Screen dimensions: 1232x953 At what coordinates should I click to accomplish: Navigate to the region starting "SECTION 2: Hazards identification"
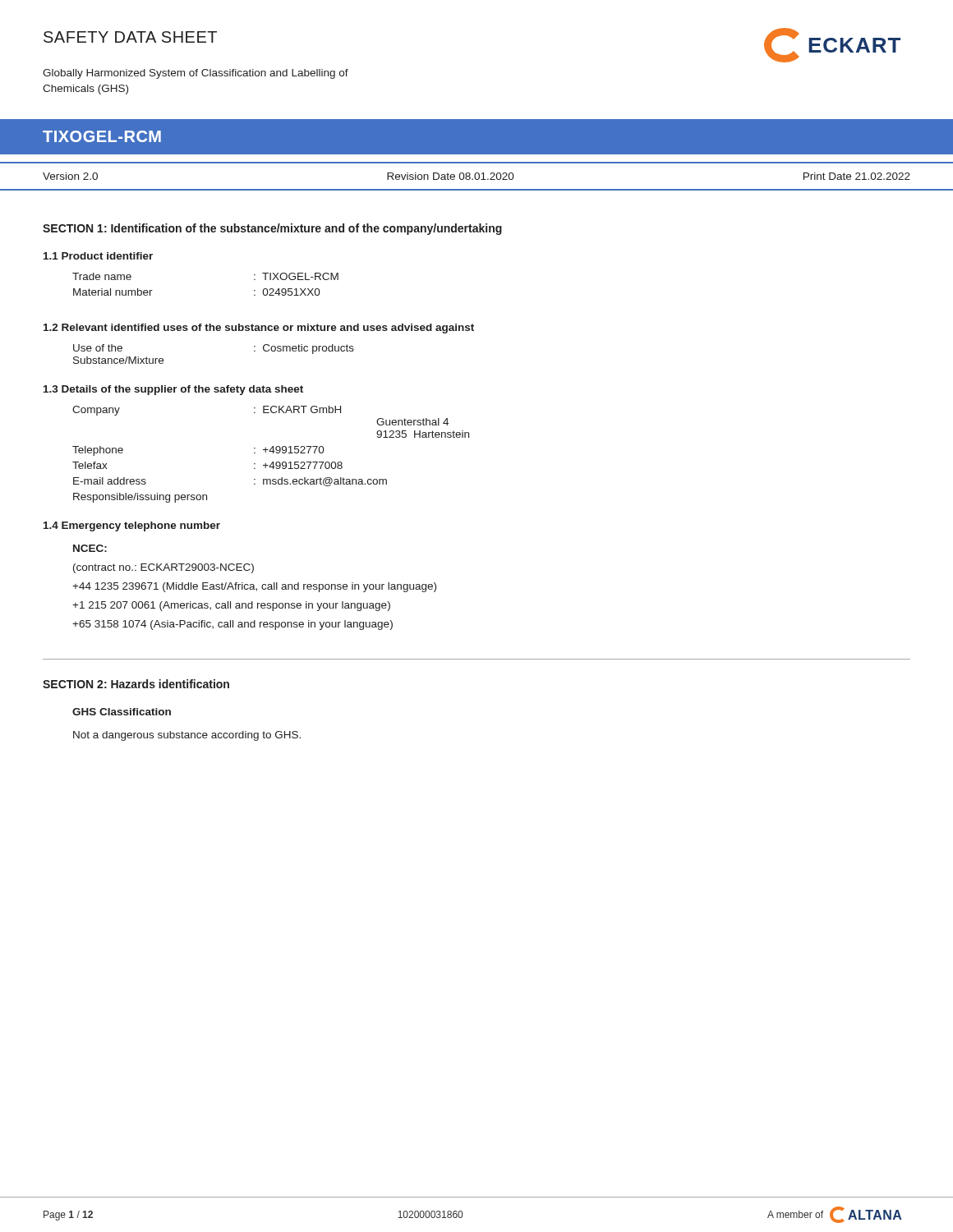[x=136, y=684]
